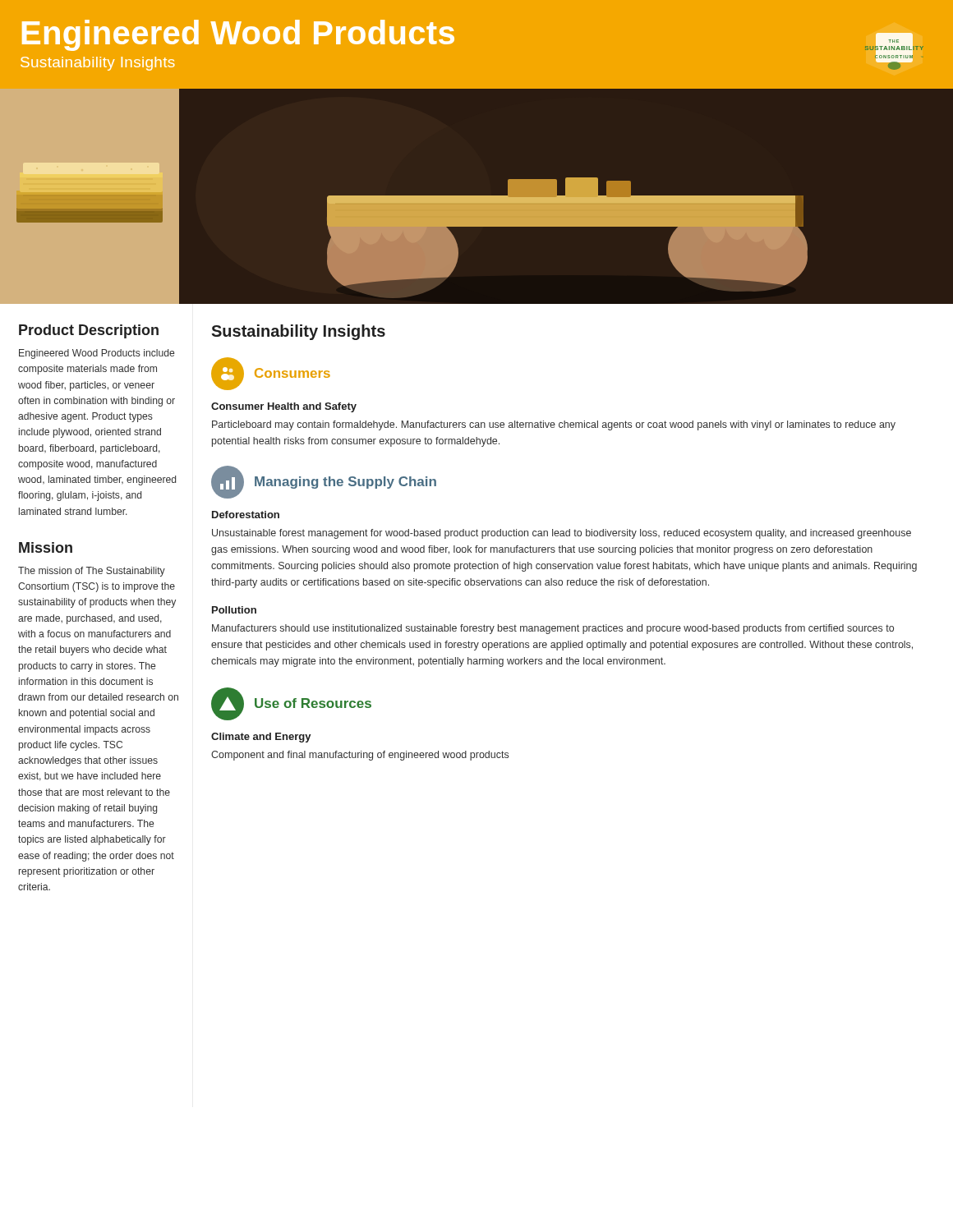The height and width of the screenshot is (1232, 953).
Task: Select the text block containing "Component and final manufacturing"
Action: click(360, 755)
